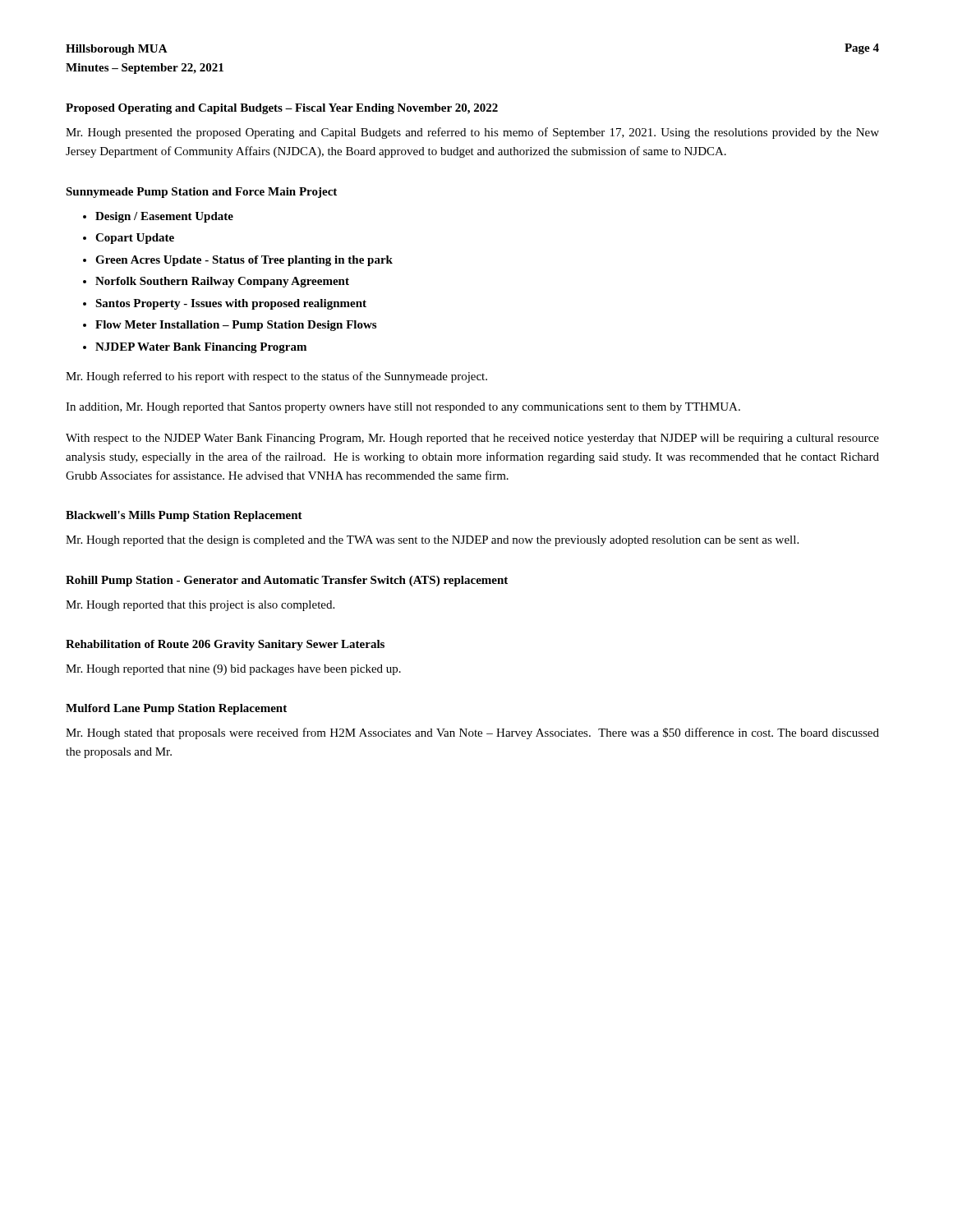
Task: Locate the section header that reads "Blackwell's Mills Pump Station Replacement"
Action: [184, 515]
